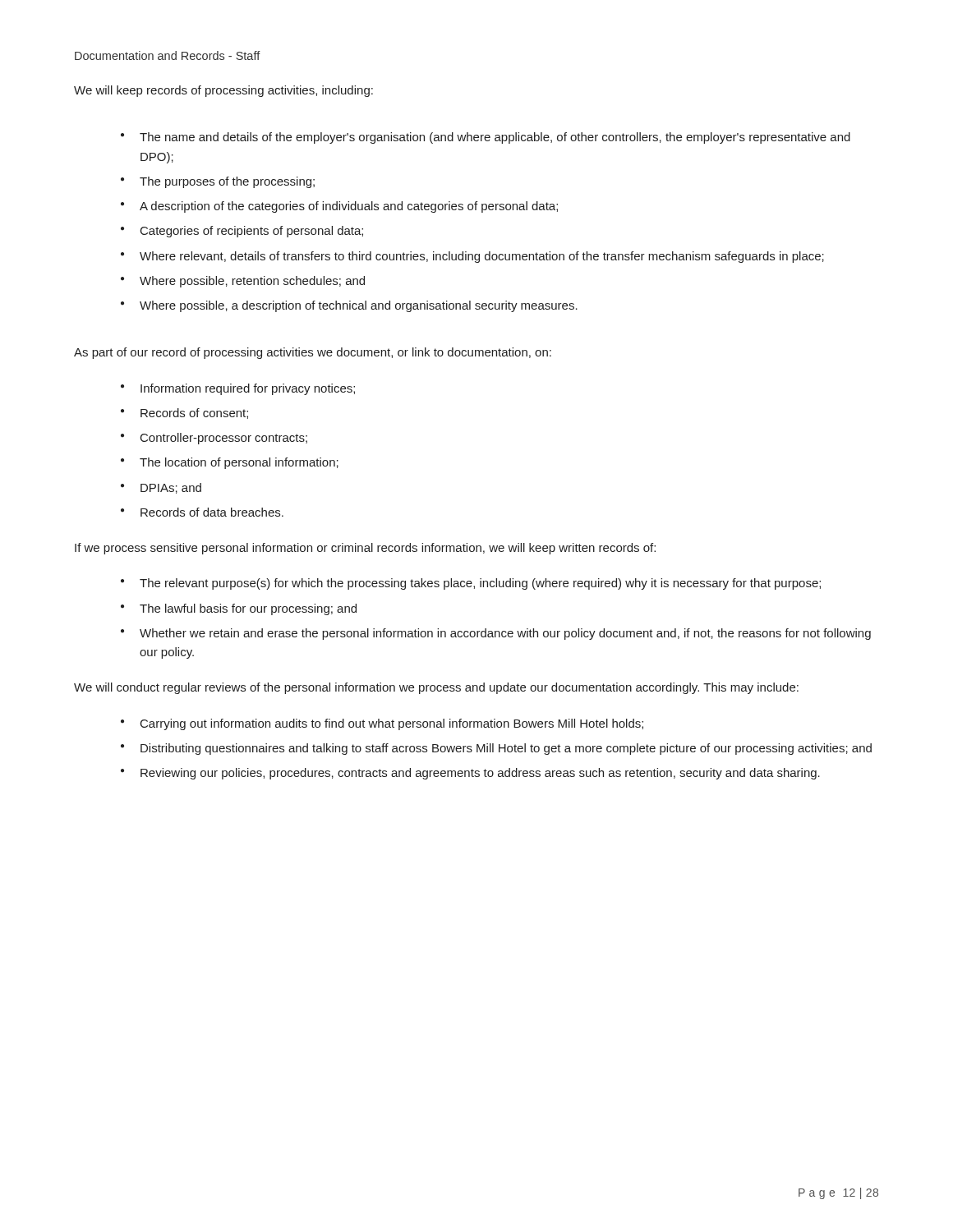Click on the list item containing "Where possible, retention schedules;"
The height and width of the screenshot is (1232, 953).
coord(253,280)
